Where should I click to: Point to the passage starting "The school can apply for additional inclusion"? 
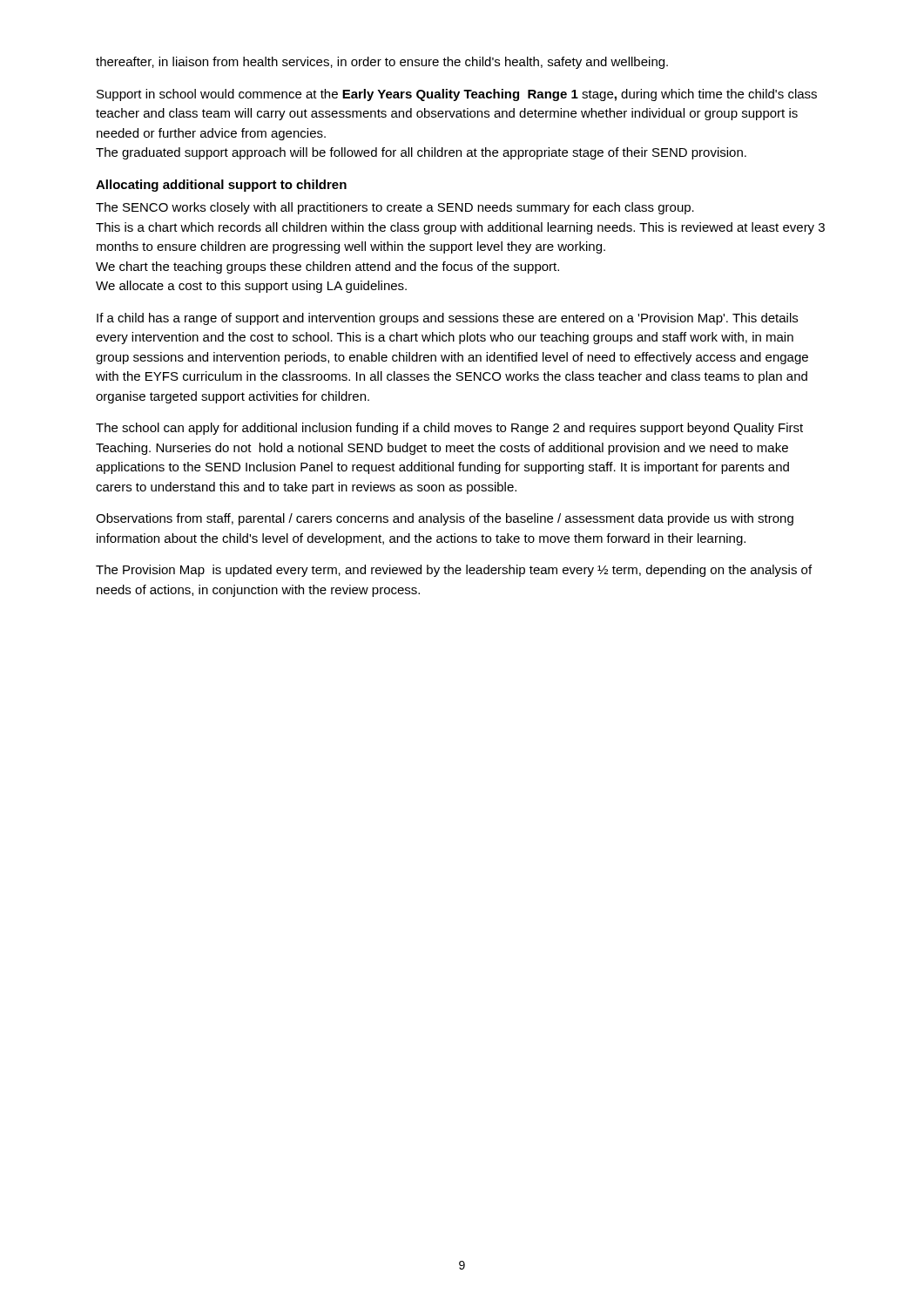coord(462,457)
